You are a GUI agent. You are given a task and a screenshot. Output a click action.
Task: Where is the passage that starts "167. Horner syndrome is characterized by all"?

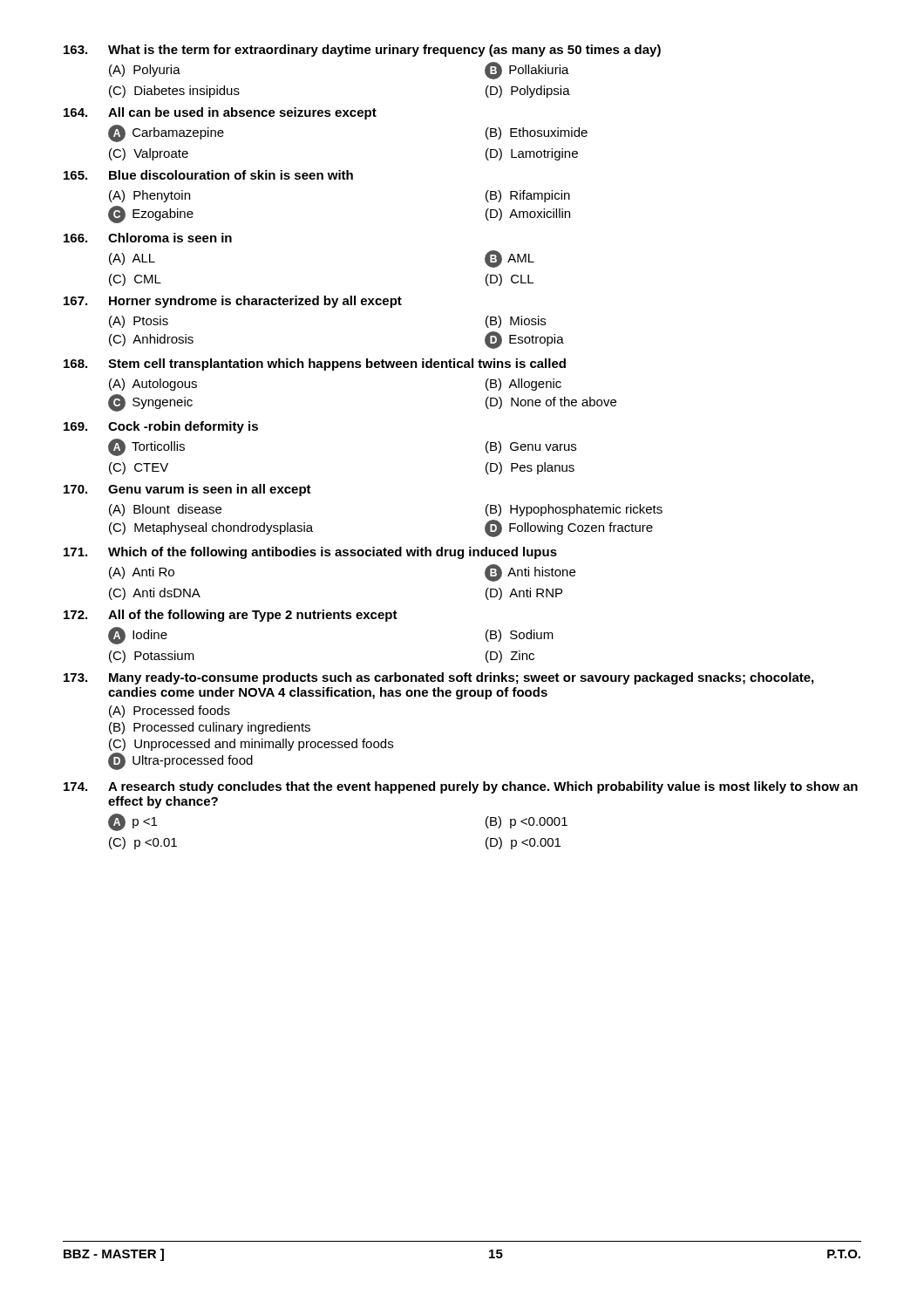233,302
